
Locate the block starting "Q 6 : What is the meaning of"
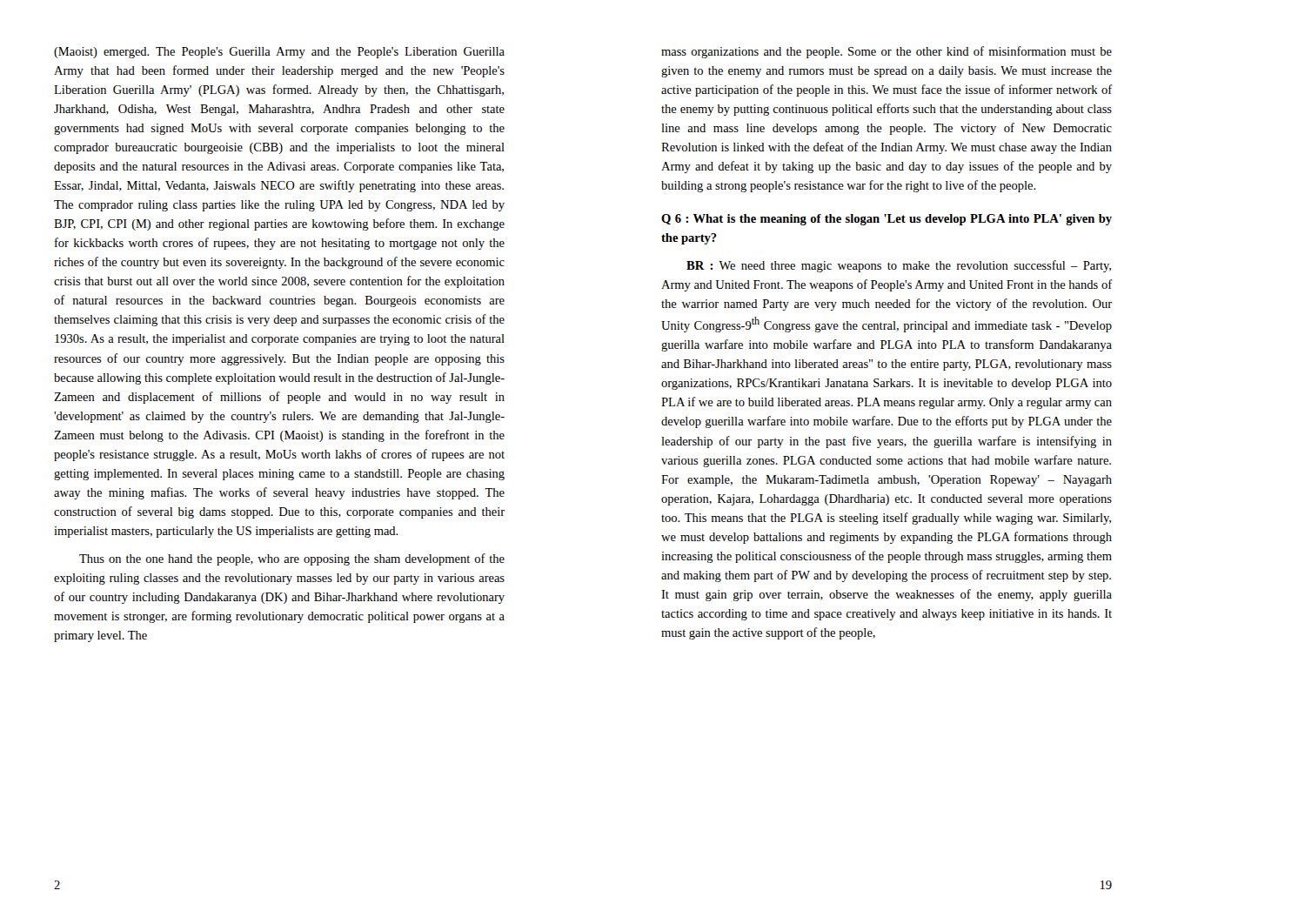pyautogui.click(x=887, y=228)
